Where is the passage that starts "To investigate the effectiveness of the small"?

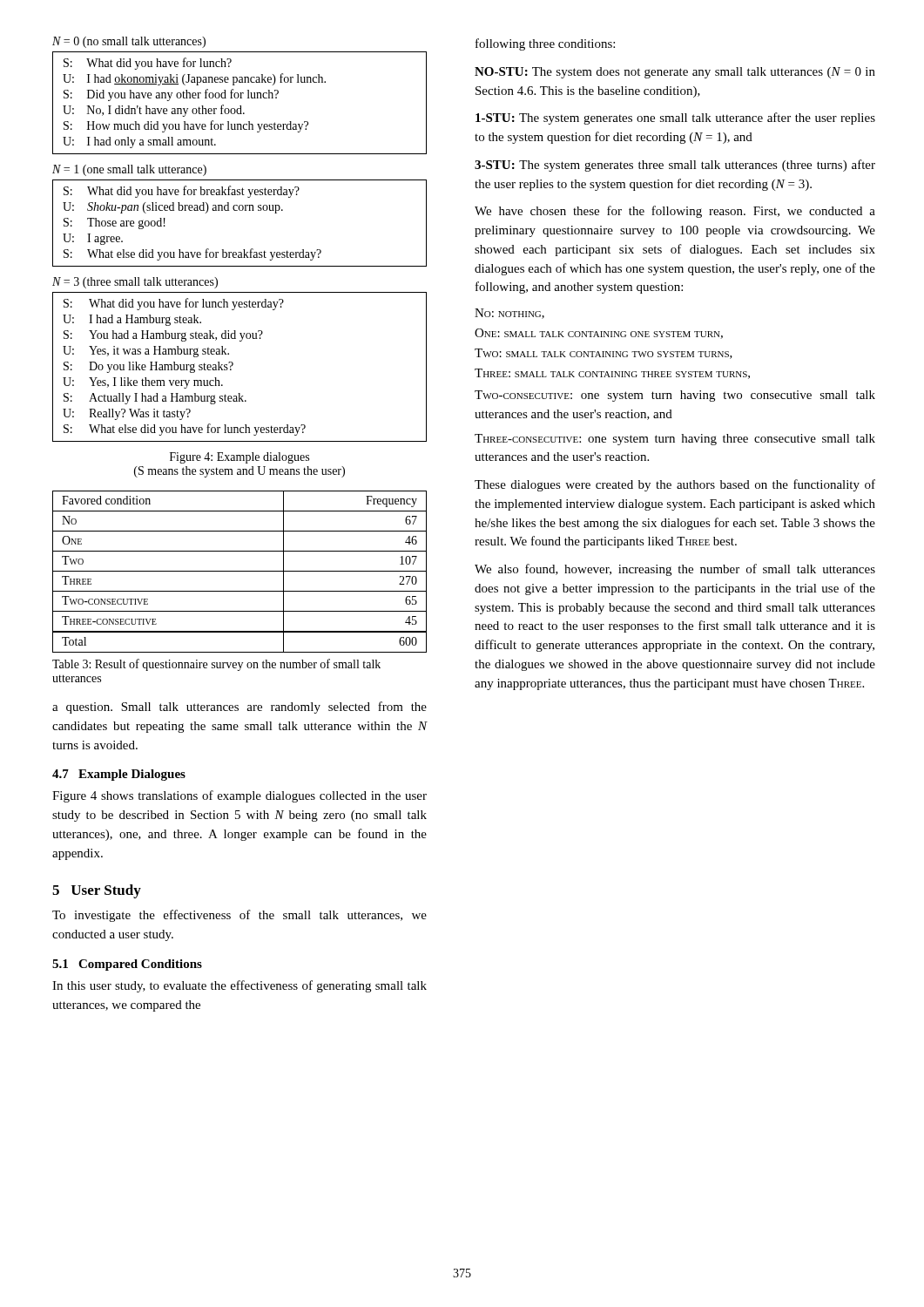click(x=240, y=925)
